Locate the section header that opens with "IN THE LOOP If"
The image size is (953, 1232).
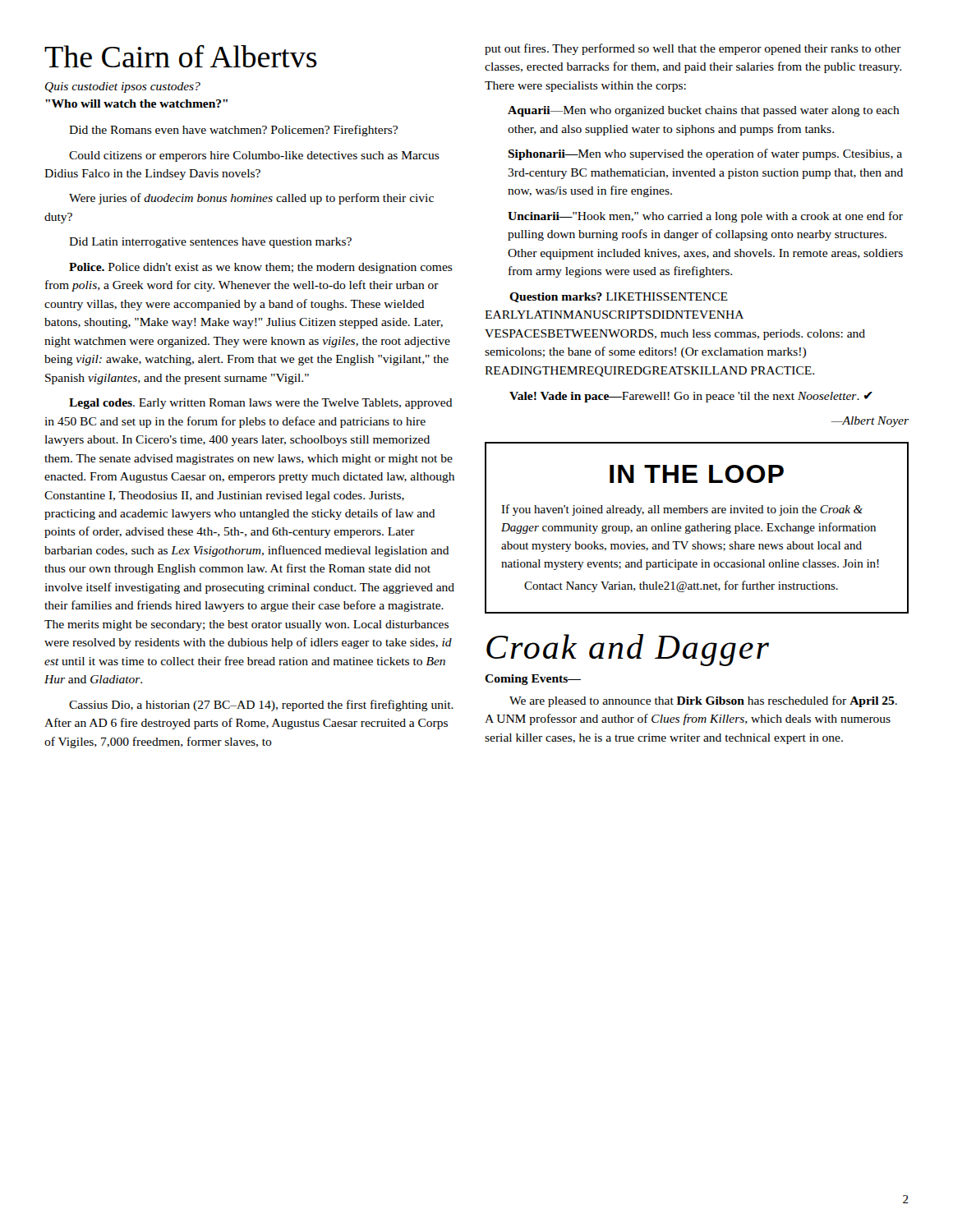697,525
